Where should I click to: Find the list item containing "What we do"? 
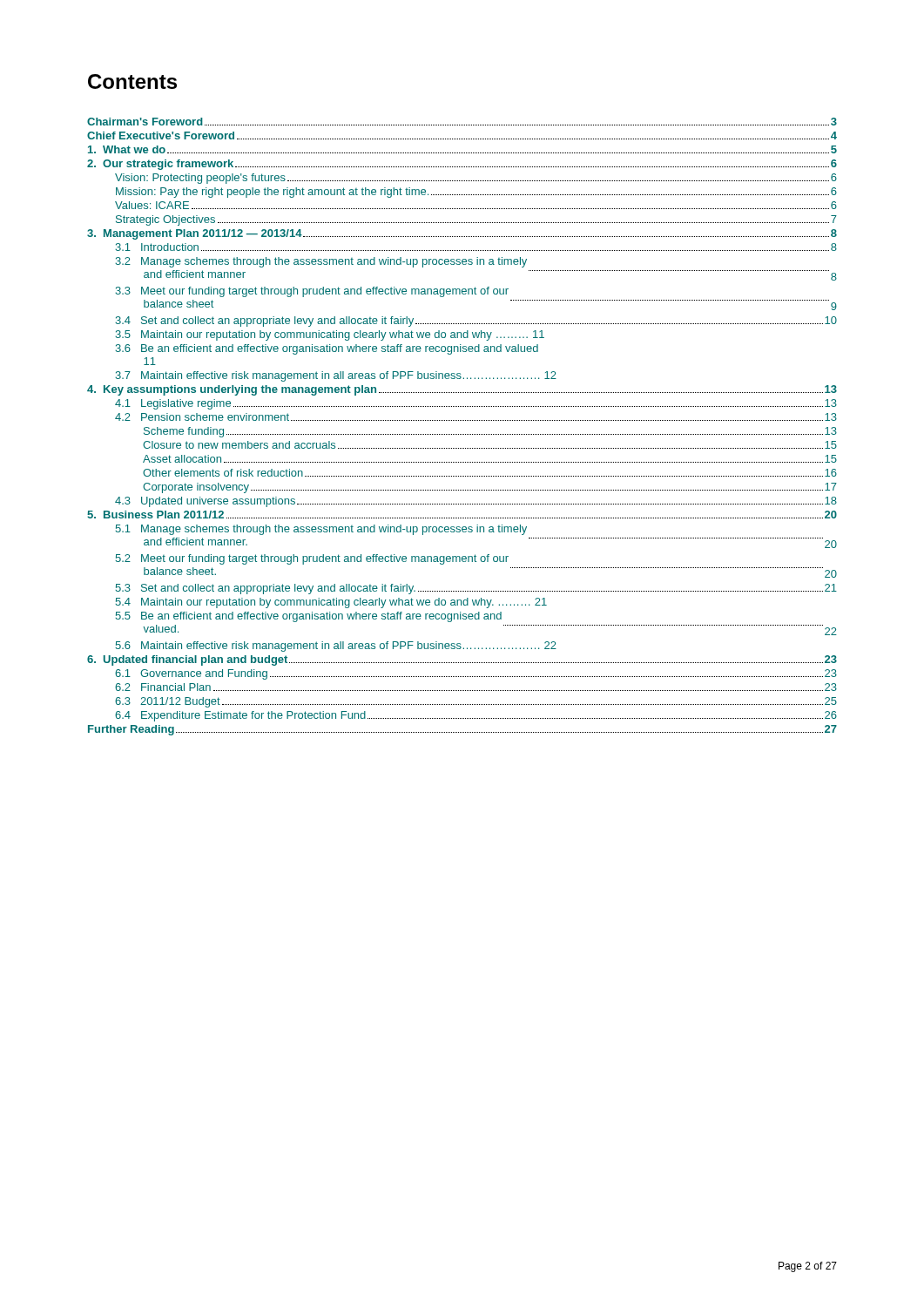point(462,149)
